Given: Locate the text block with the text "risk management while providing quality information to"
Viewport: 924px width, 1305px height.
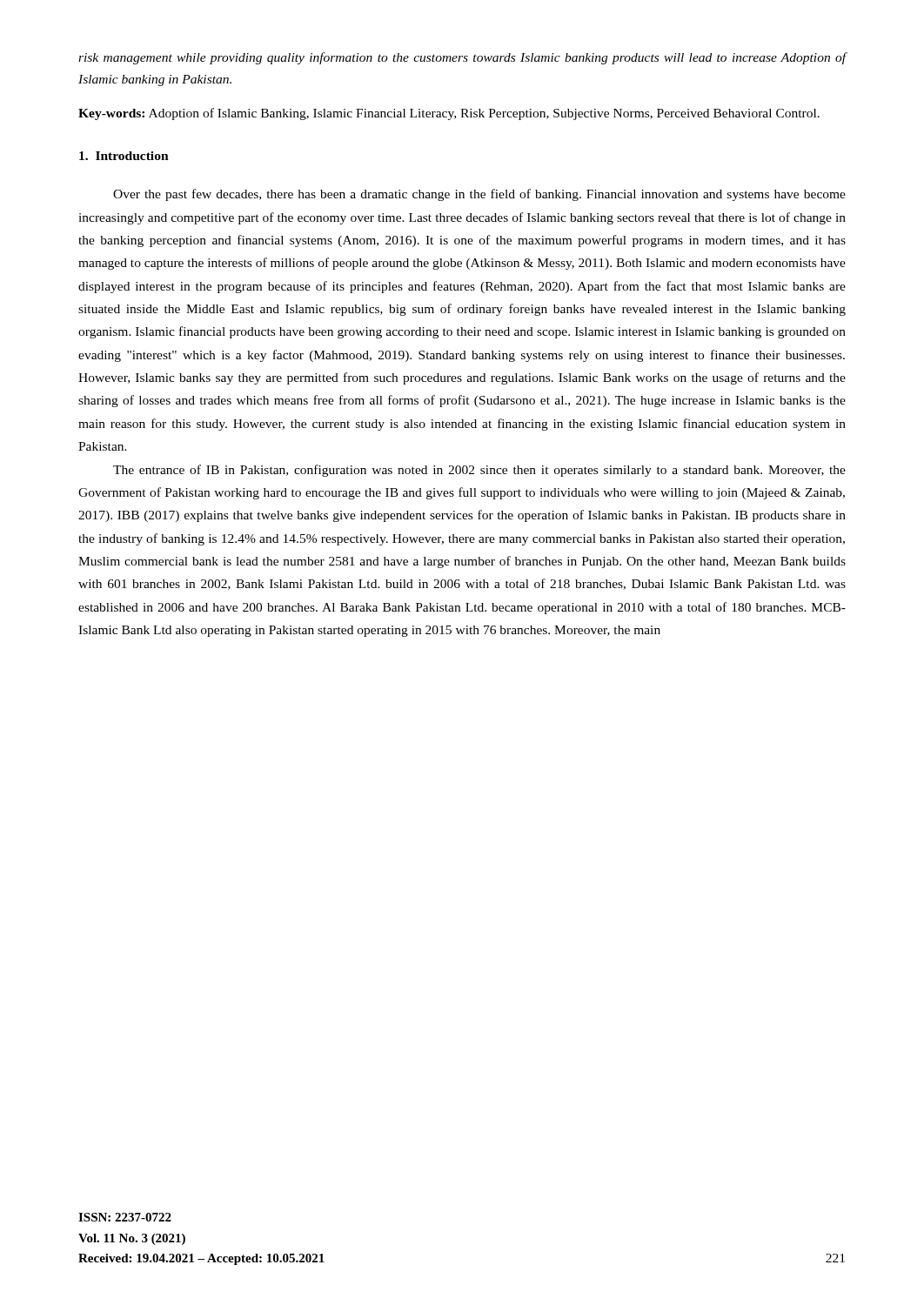Looking at the screenshot, I should coord(462,68).
